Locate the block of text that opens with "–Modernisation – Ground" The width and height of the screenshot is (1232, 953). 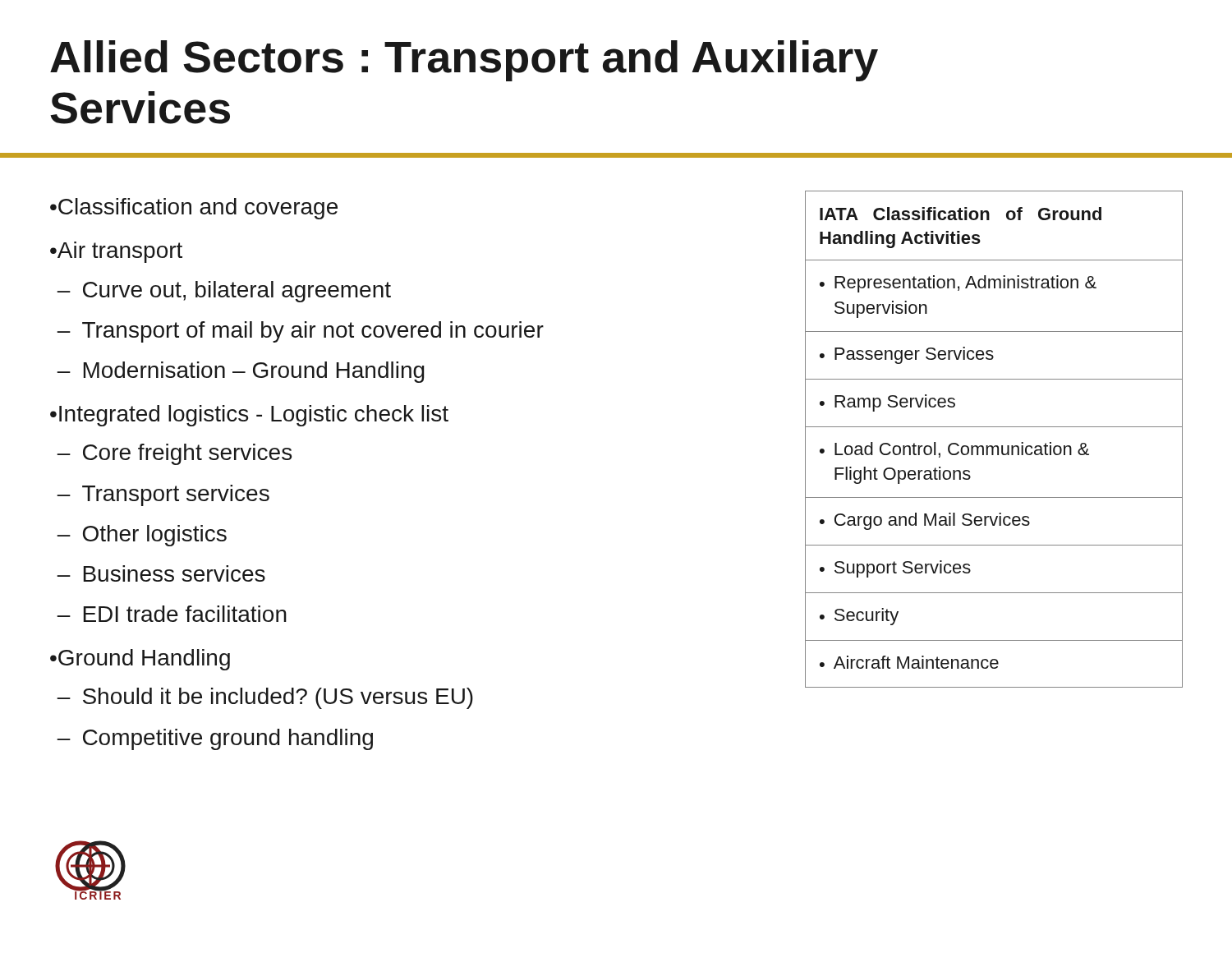[x=241, y=370]
